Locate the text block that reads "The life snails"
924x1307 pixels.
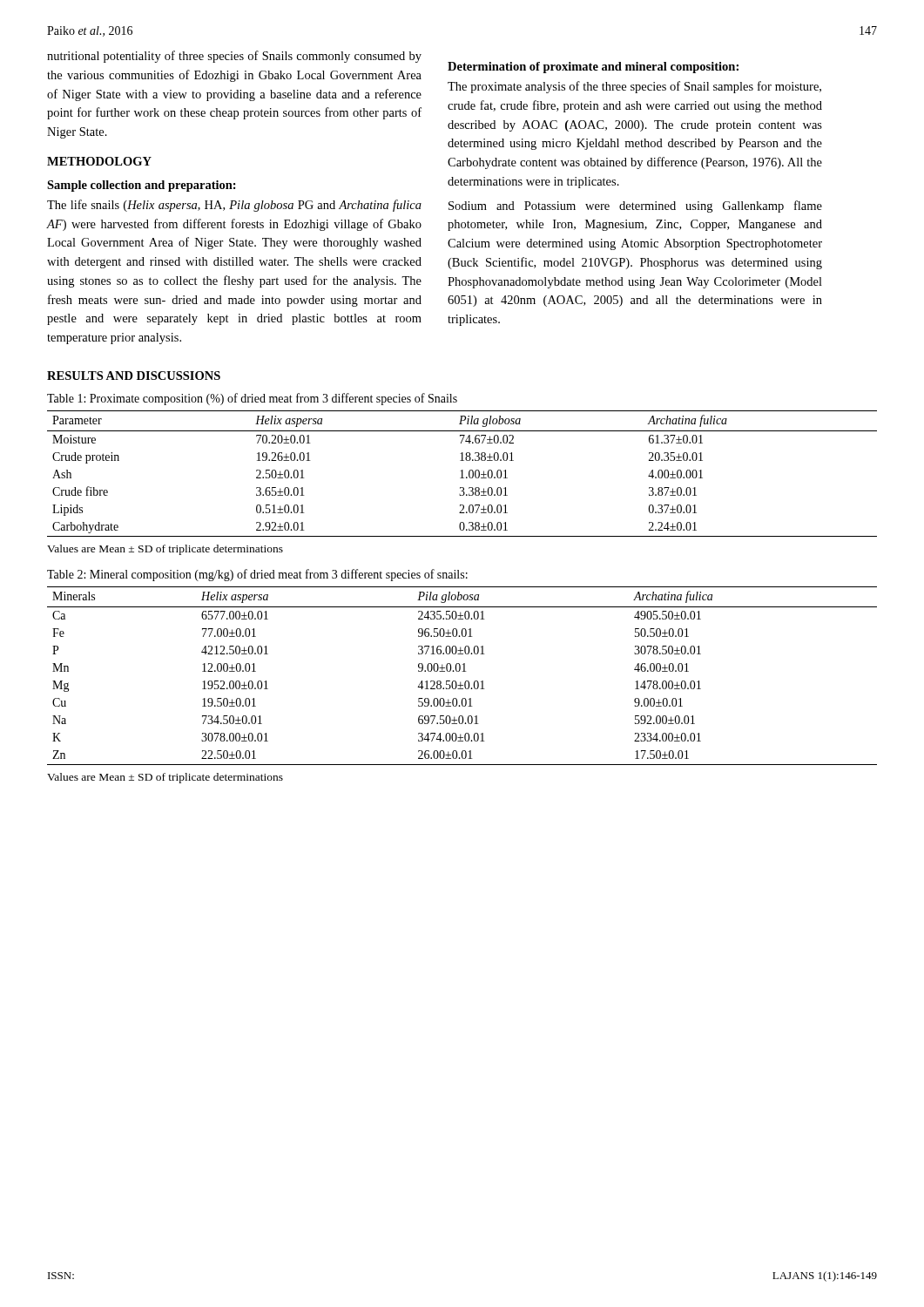[234, 271]
